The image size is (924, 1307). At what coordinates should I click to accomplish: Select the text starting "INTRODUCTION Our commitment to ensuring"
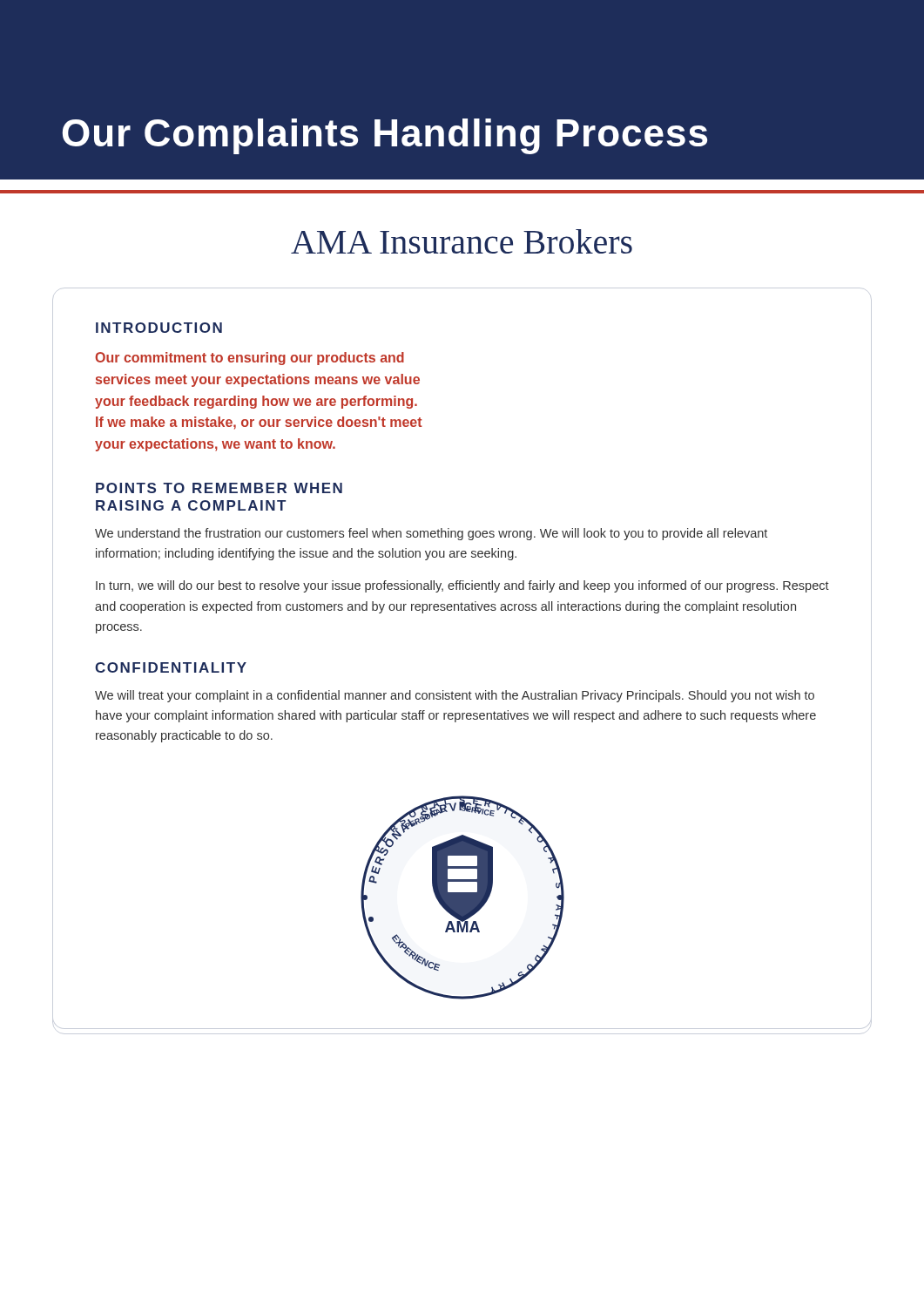[x=462, y=533]
